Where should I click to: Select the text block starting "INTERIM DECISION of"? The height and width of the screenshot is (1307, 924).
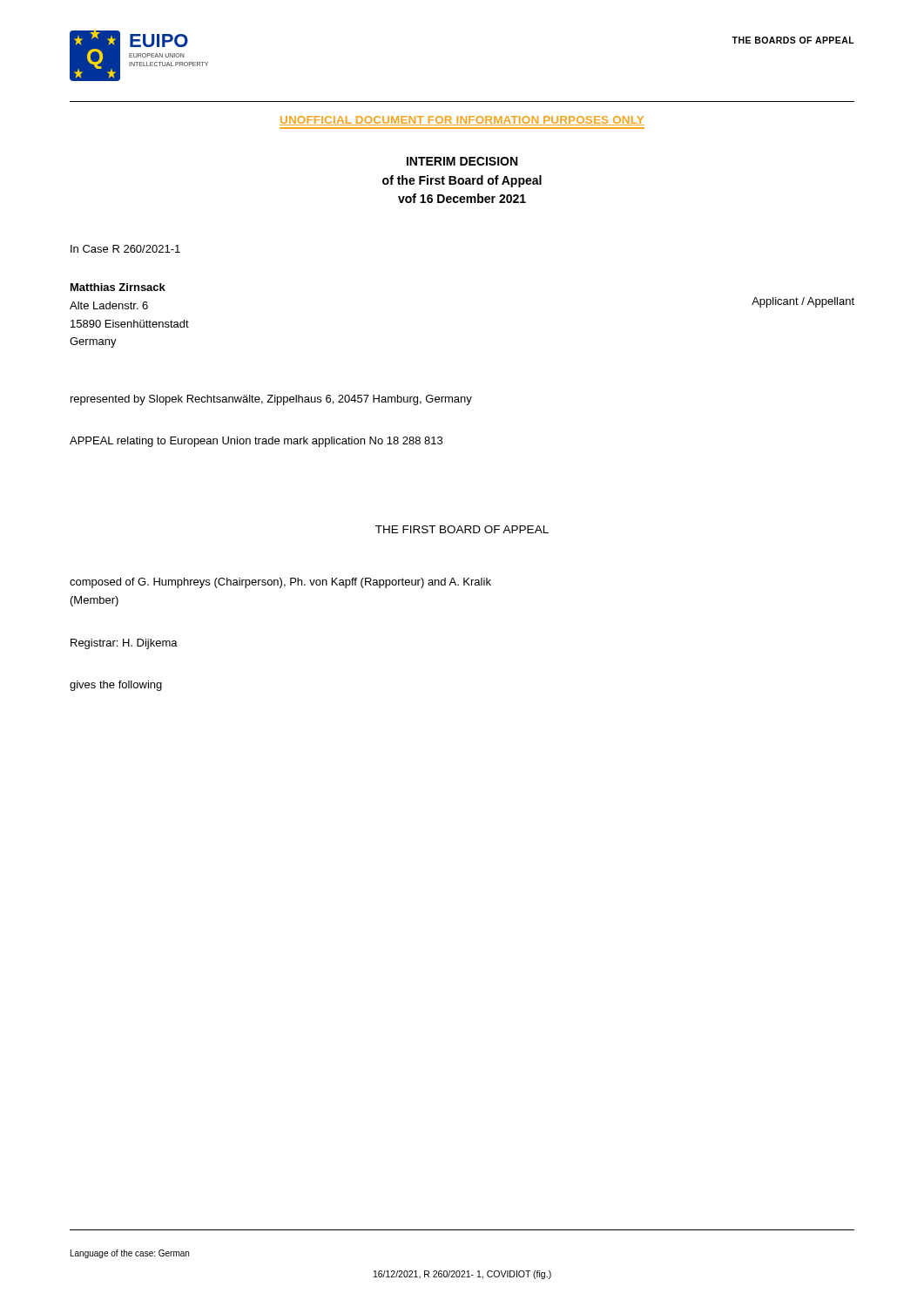pyautogui.click(x=462, y=181)
